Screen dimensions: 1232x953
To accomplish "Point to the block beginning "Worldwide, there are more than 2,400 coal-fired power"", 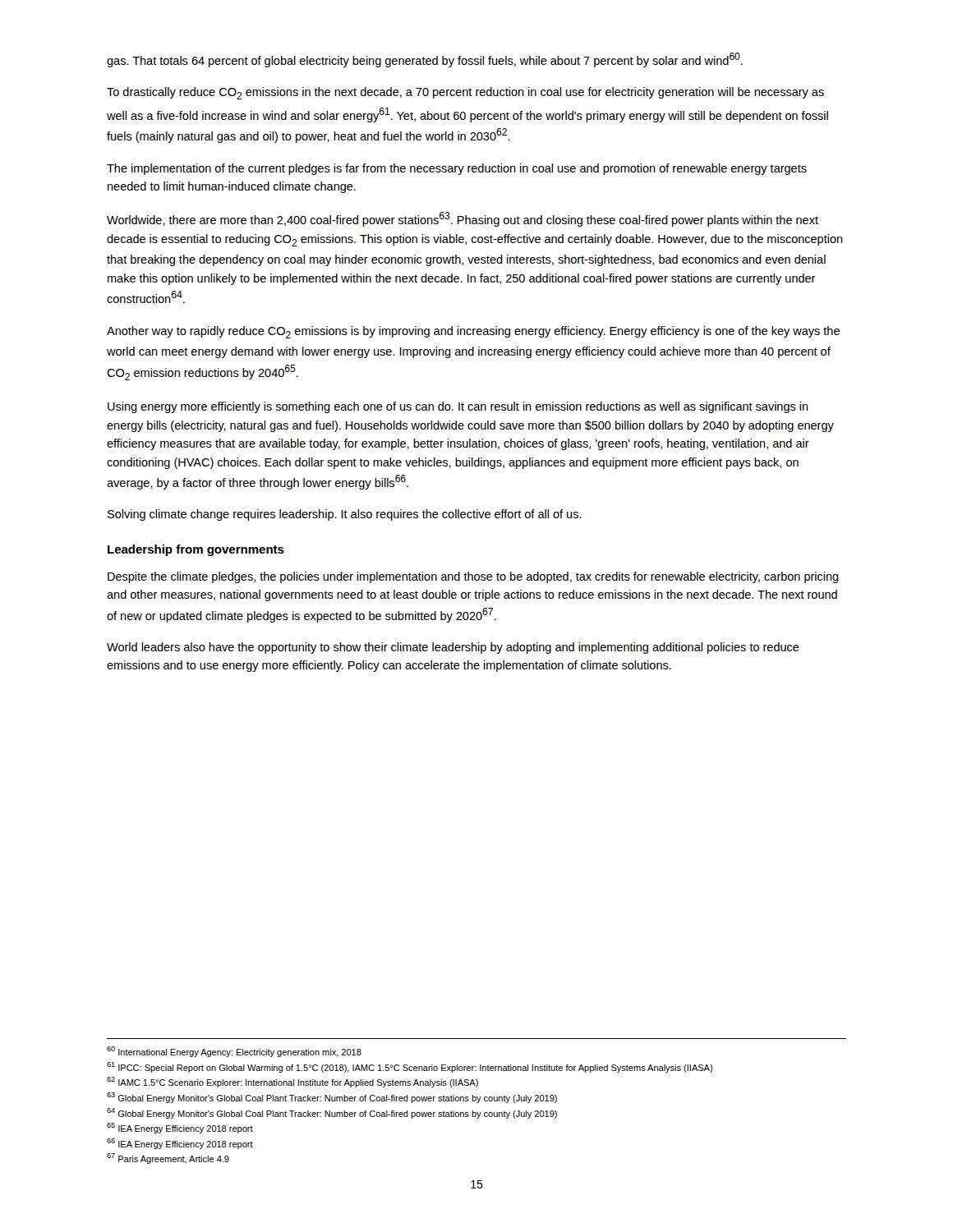I will [x=476, y=259].
